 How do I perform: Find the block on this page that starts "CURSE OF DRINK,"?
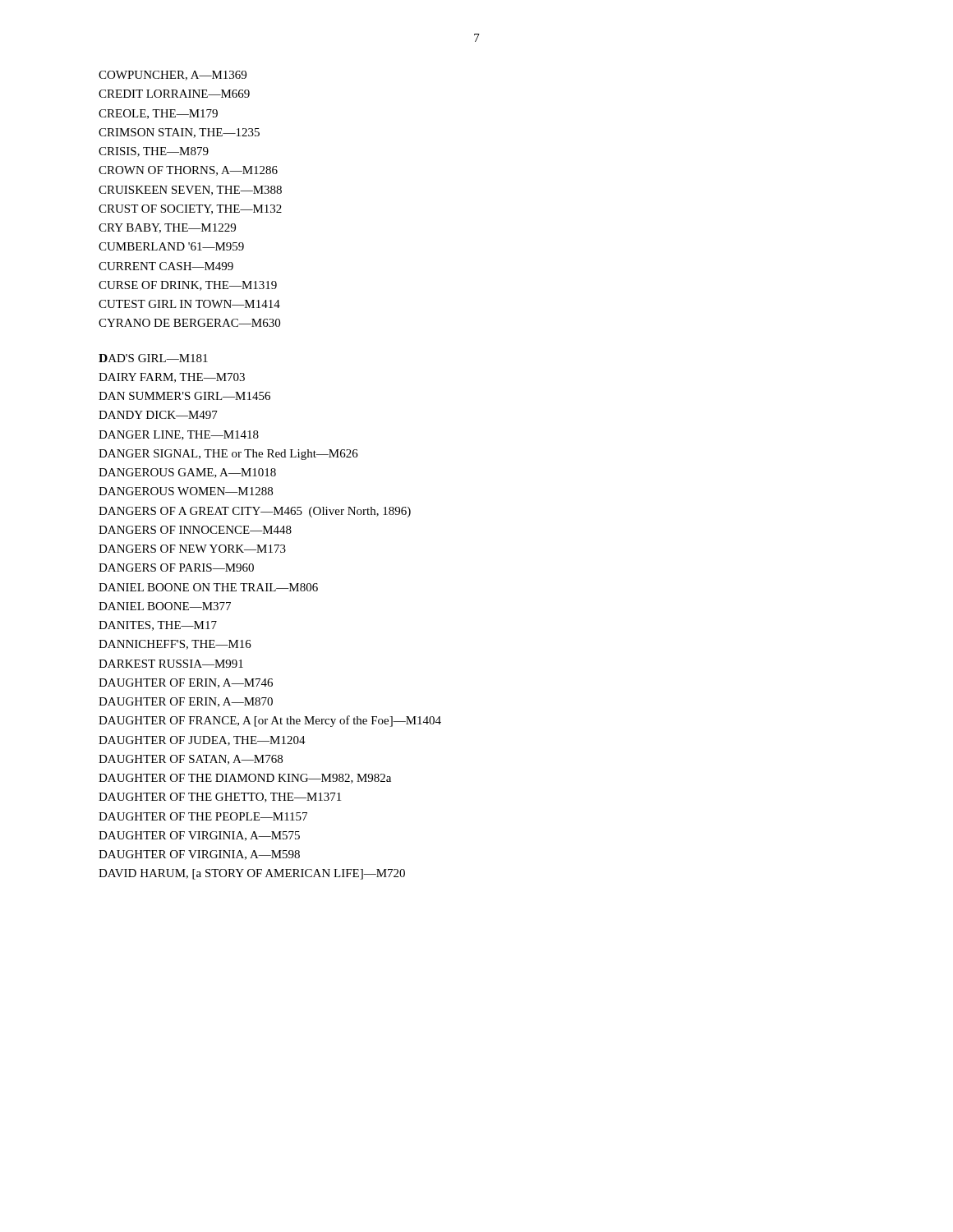tap(188, 285)
